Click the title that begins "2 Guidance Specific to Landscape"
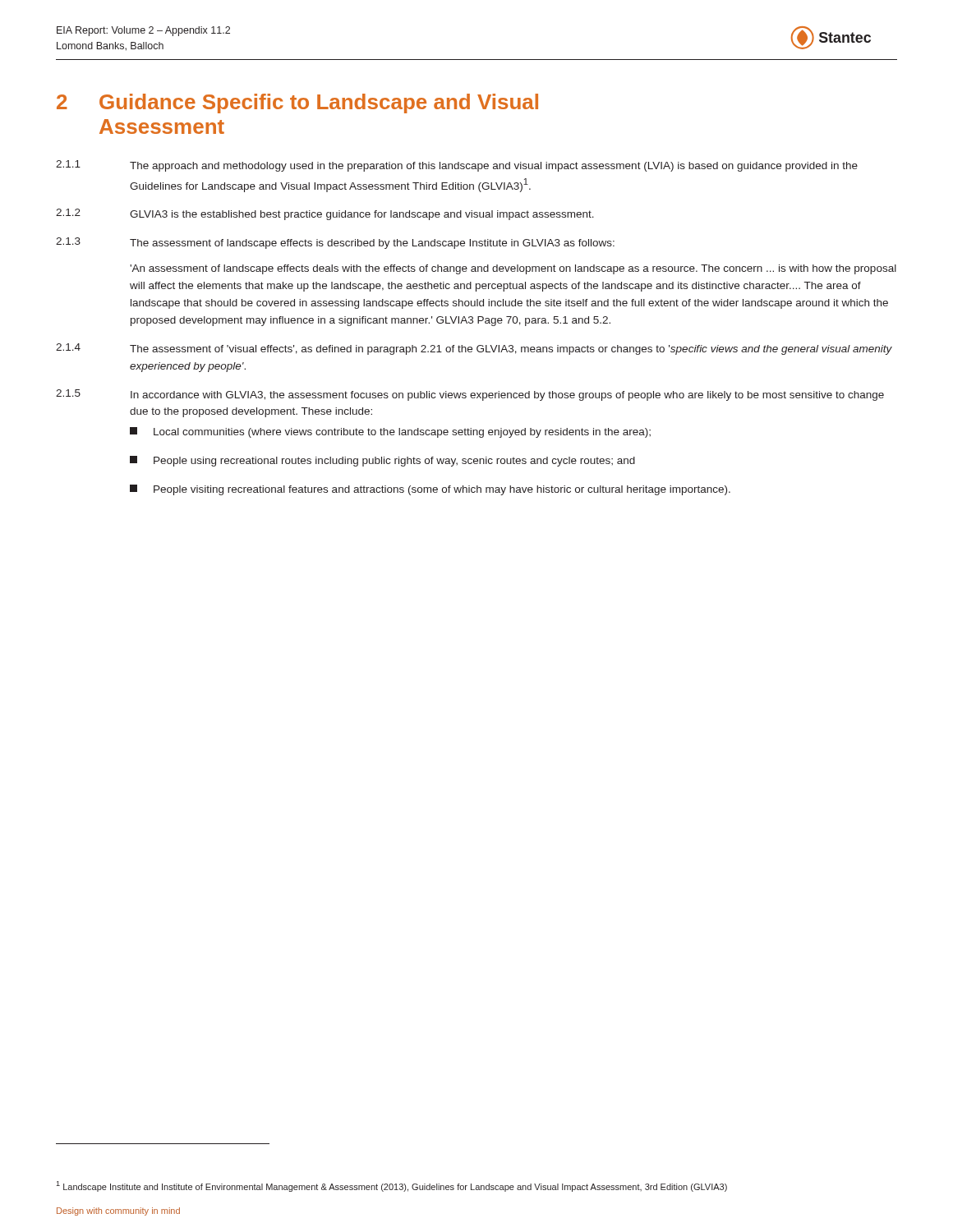Image resolution: width=953 pixels, height=1232 pixels. coord(298,115)
